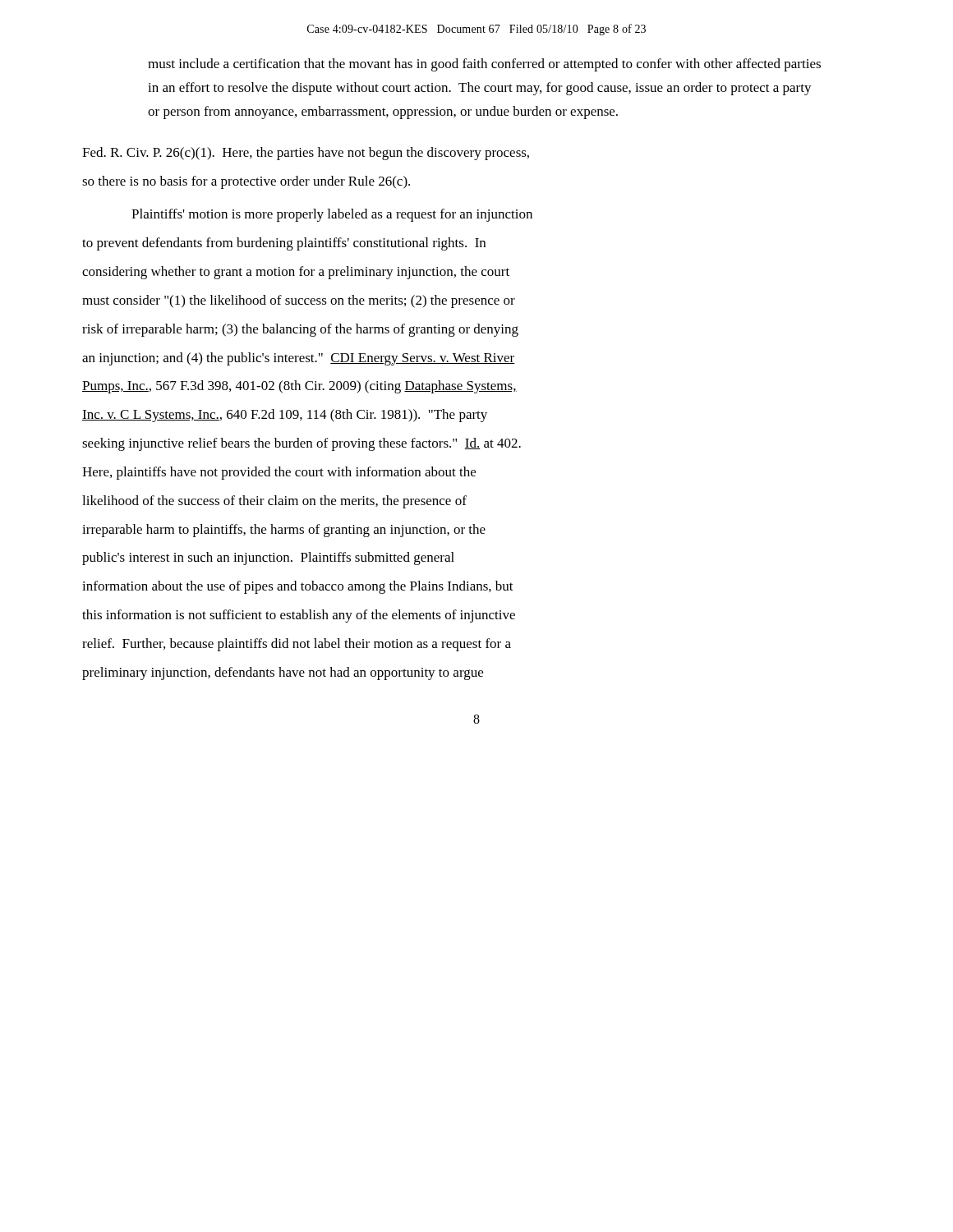Locate the text block starting "Pumps, Inc., 567 F.3d 398,"
The image size is (953, 1232).
click(299, 386)
